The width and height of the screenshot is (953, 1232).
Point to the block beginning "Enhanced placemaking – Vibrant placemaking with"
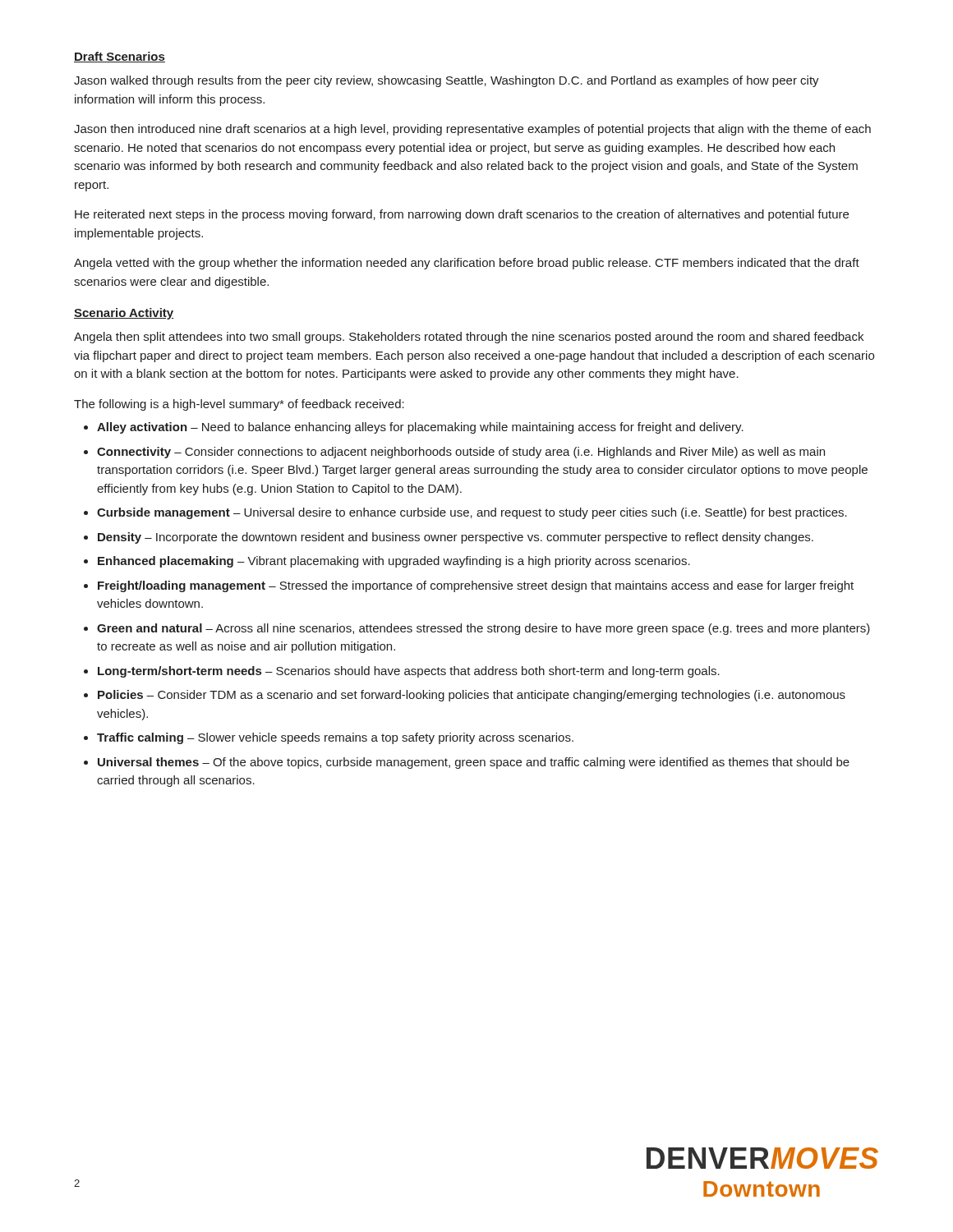tap(394, 561)
